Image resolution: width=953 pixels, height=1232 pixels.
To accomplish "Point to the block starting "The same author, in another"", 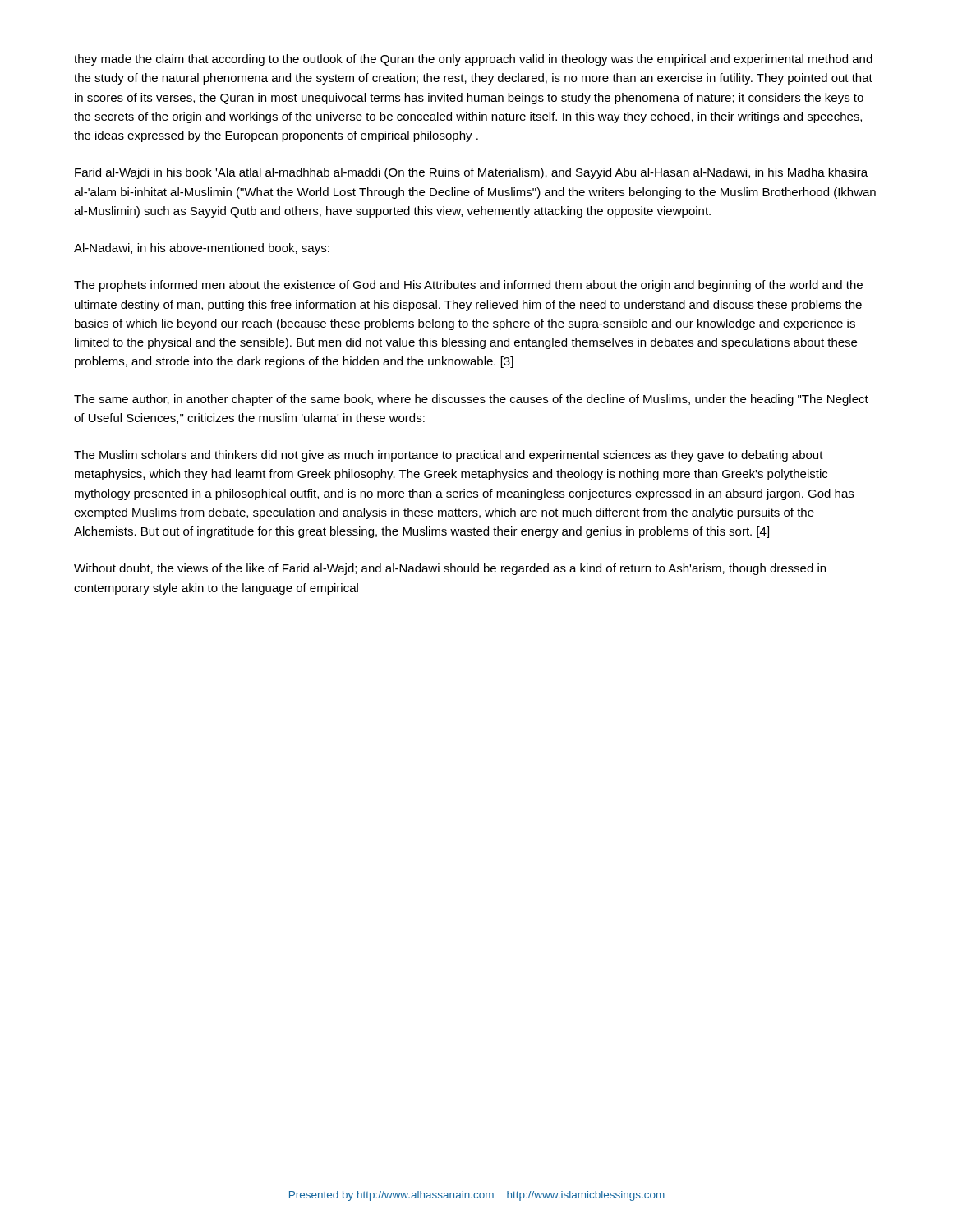I will coord(471,408).
